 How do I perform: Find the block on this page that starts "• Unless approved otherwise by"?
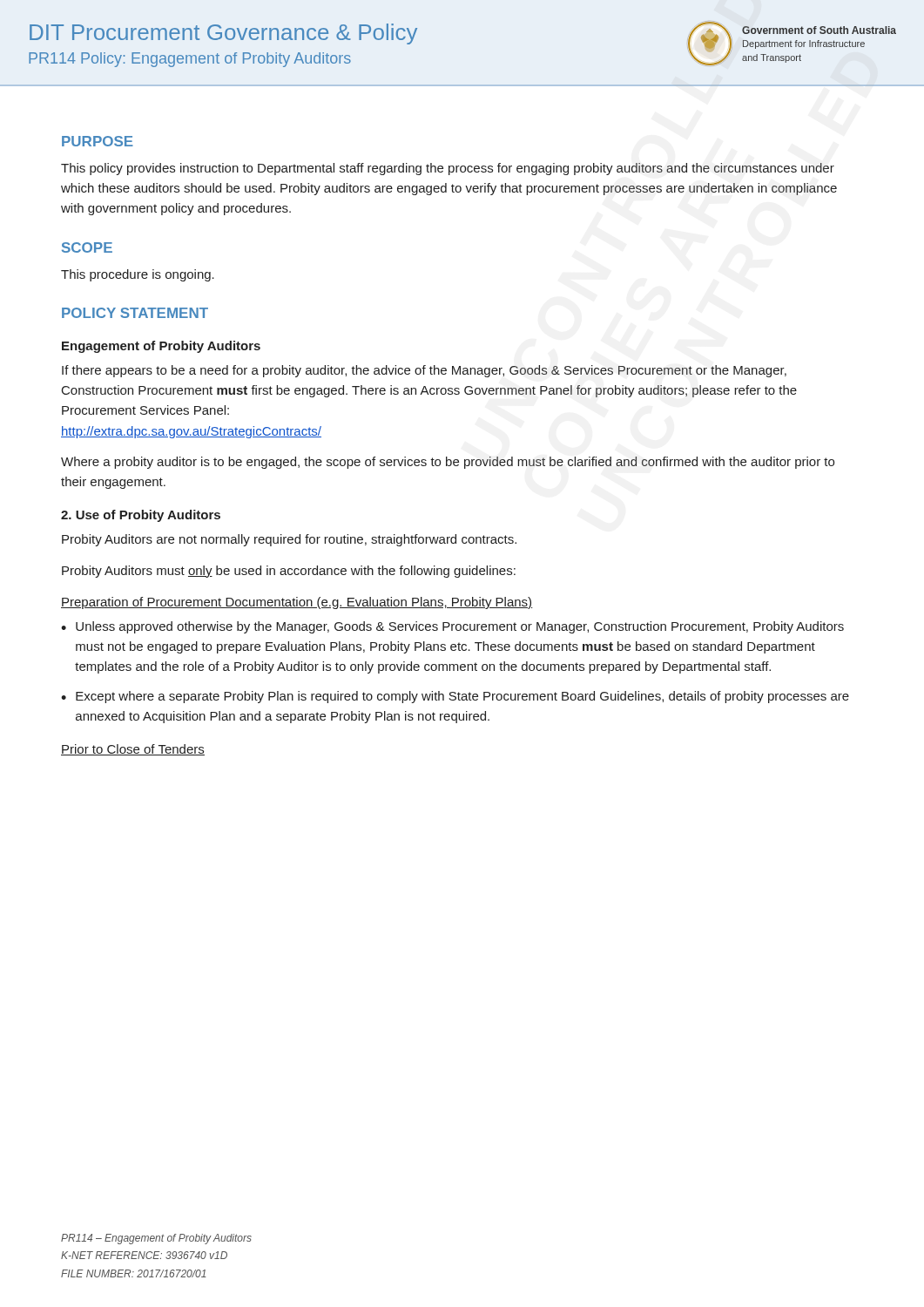462,646
